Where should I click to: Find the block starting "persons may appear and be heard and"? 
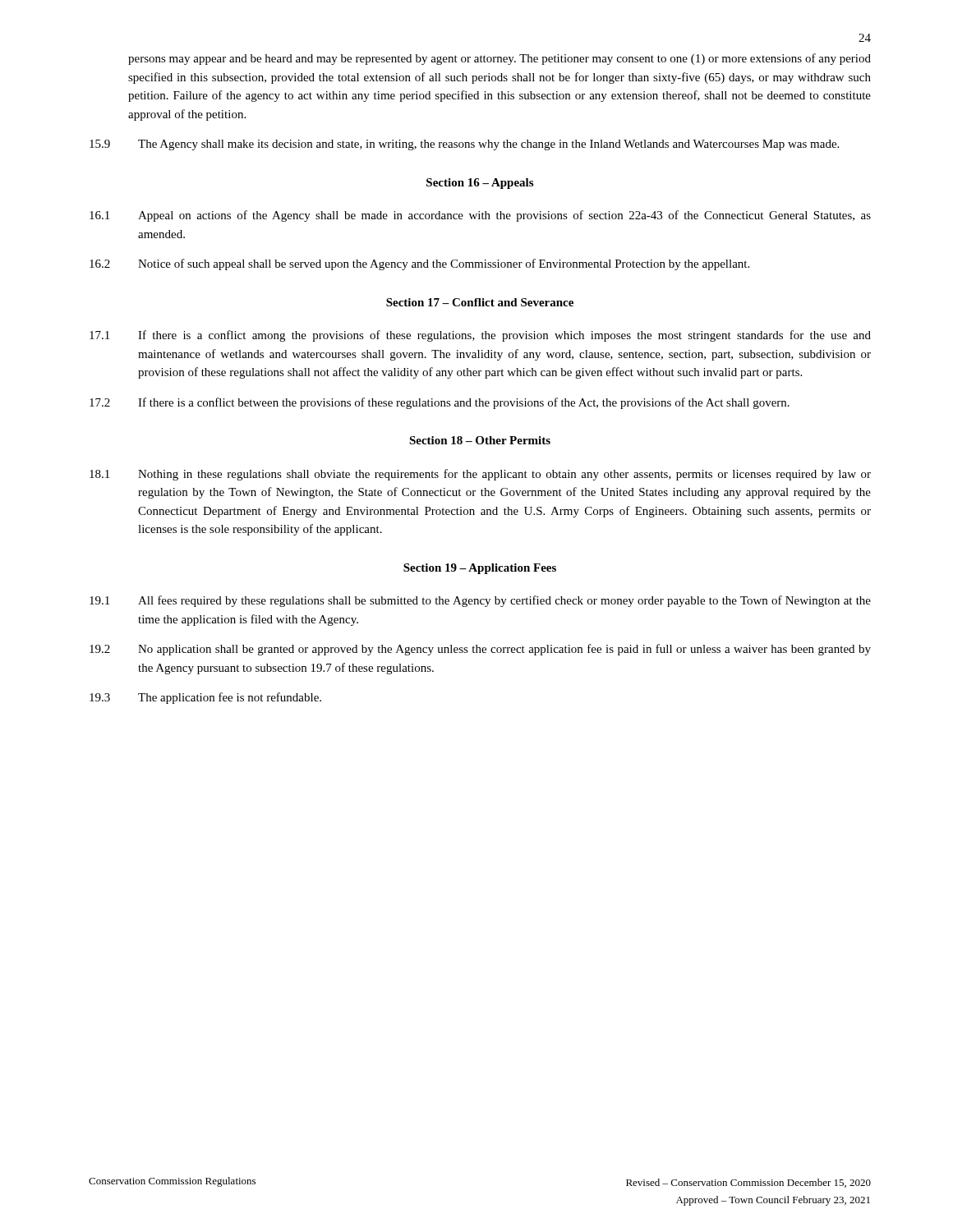pyautogui.click(x=500, y=86)
